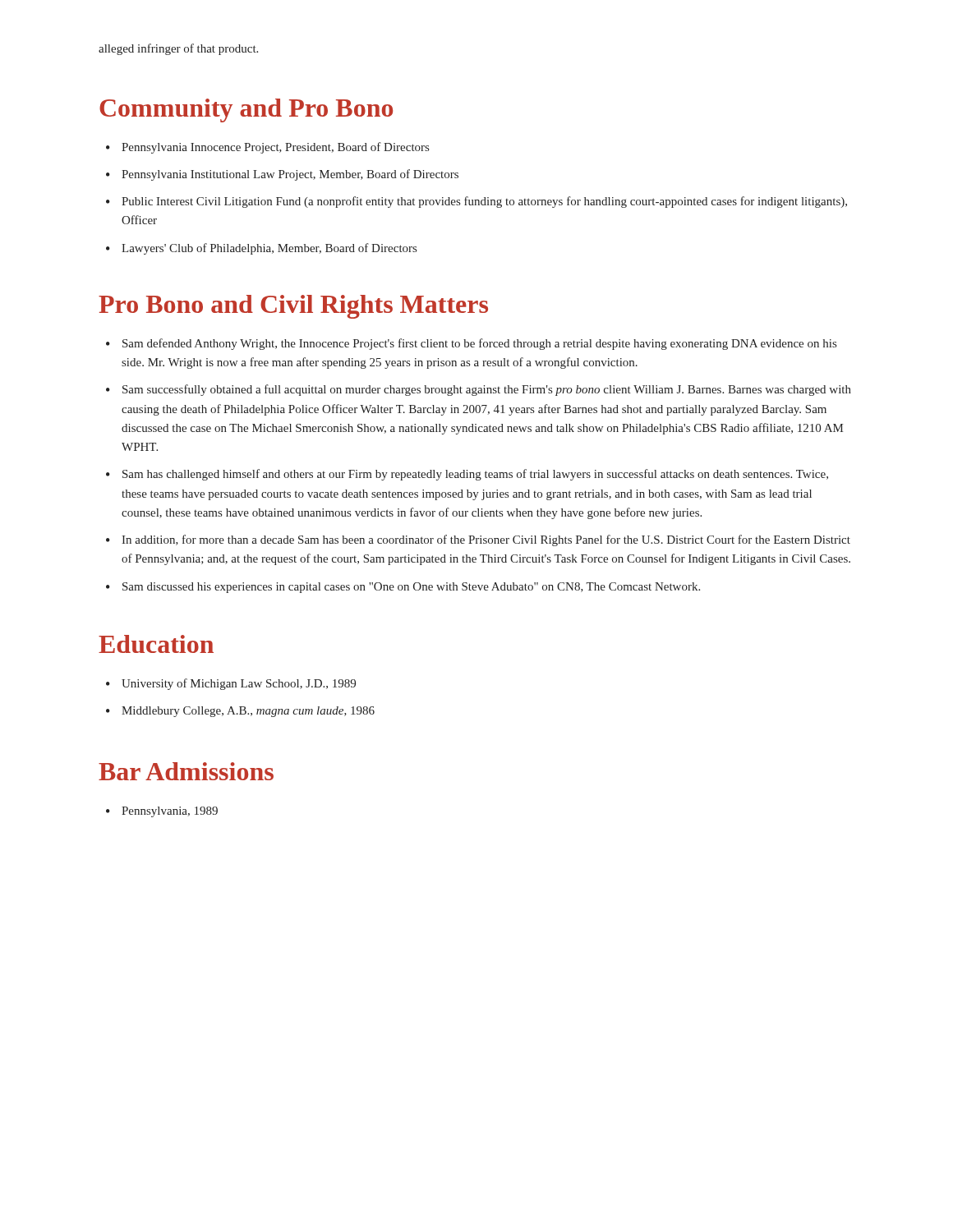Locate the element starting "In addition, for more"
Image resolution: width=953 pixels, height=1232 pixels.
(x=486, y=549)
